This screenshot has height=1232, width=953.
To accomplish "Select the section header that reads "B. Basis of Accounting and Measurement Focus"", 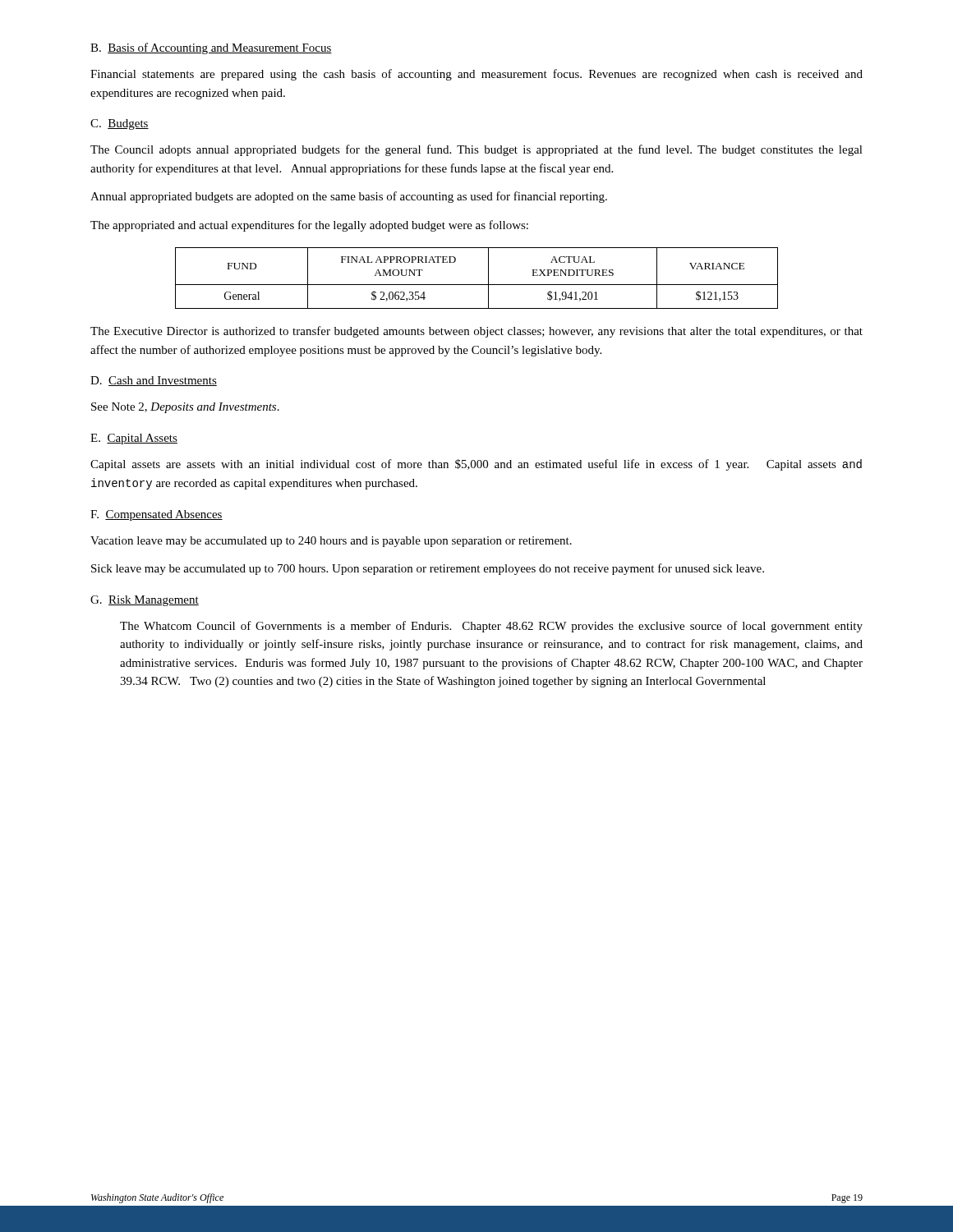I will [x=211, y=48].
